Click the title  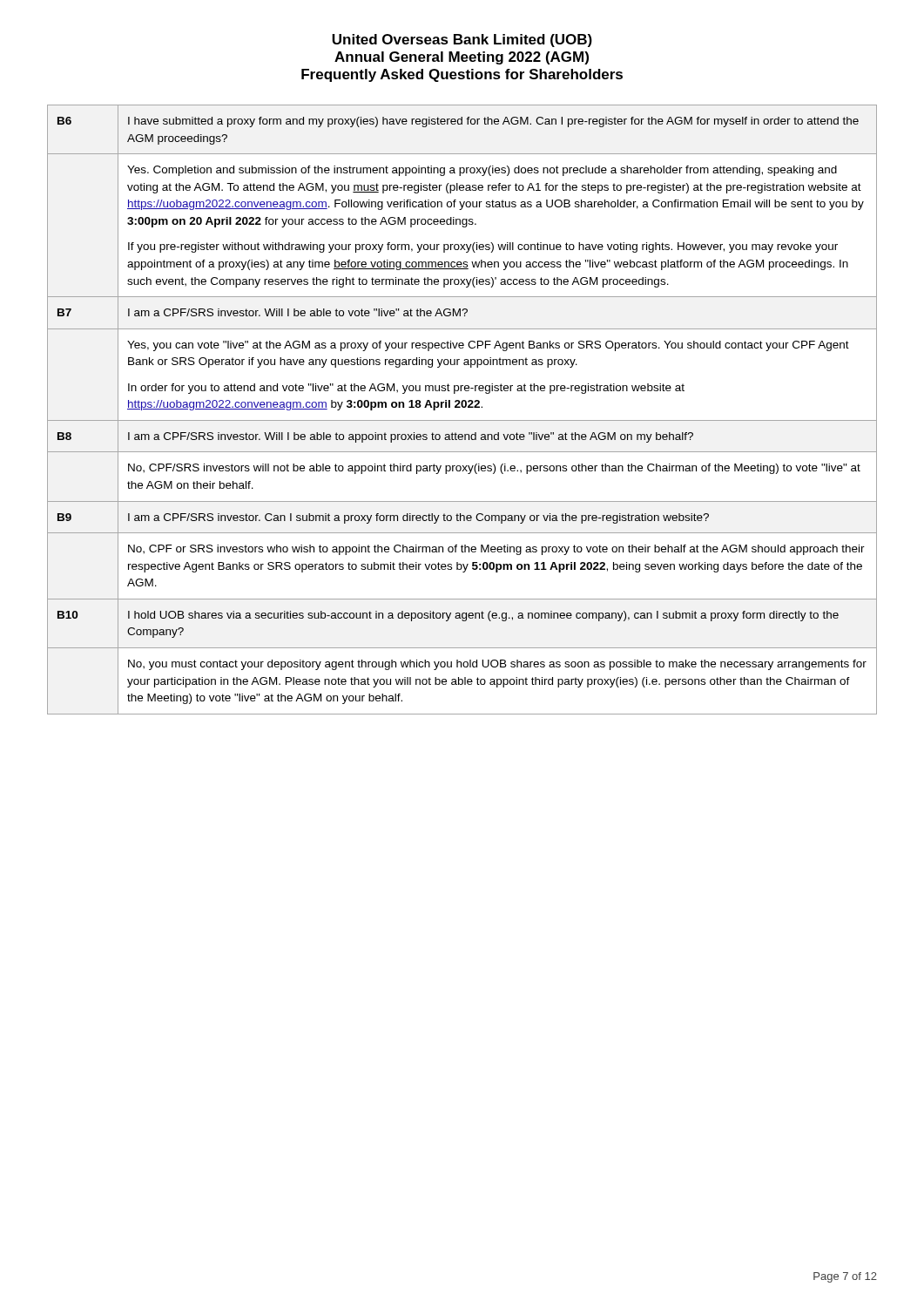coord(462,58)
